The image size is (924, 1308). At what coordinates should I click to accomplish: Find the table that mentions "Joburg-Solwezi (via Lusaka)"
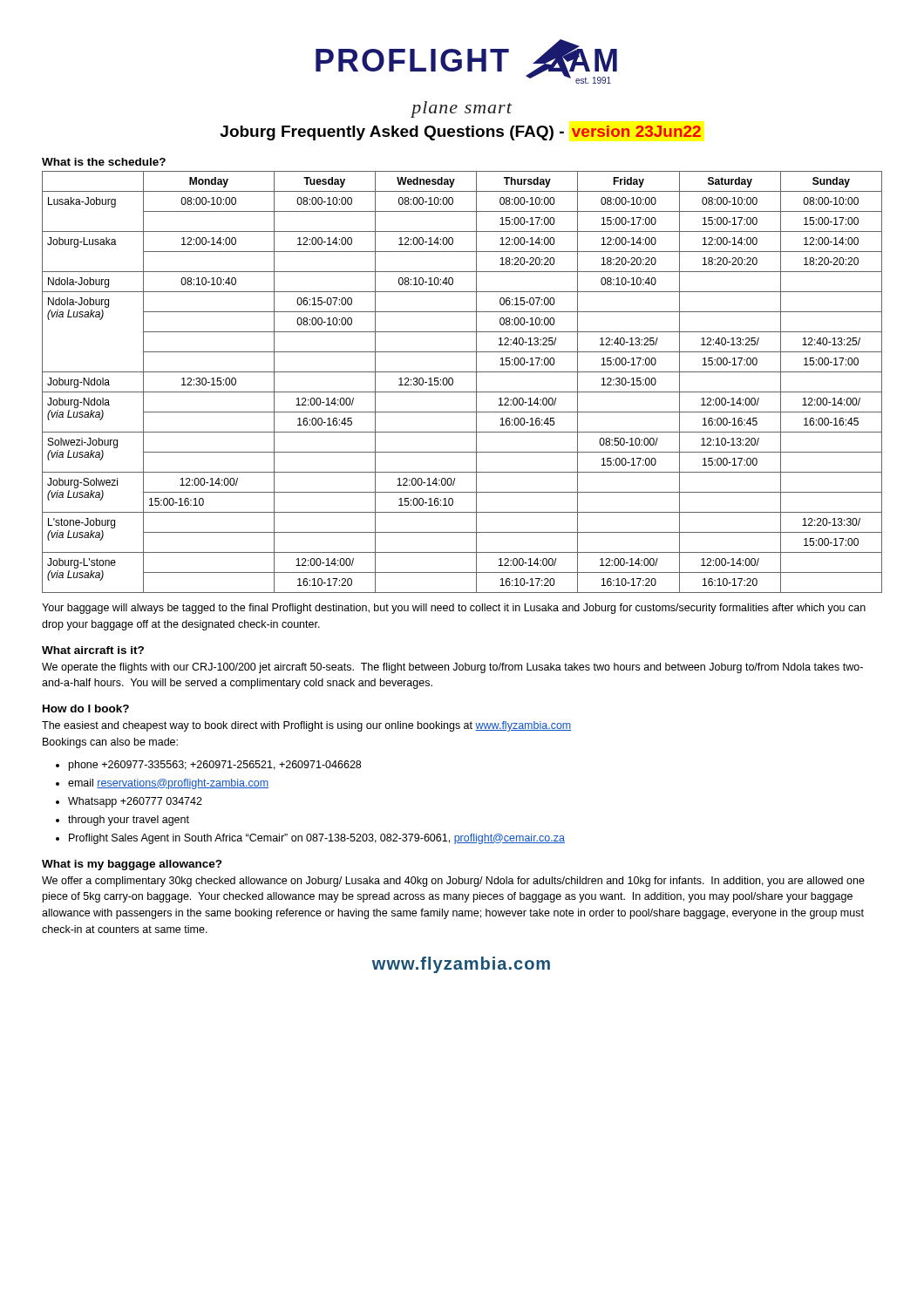coord(462,382)
